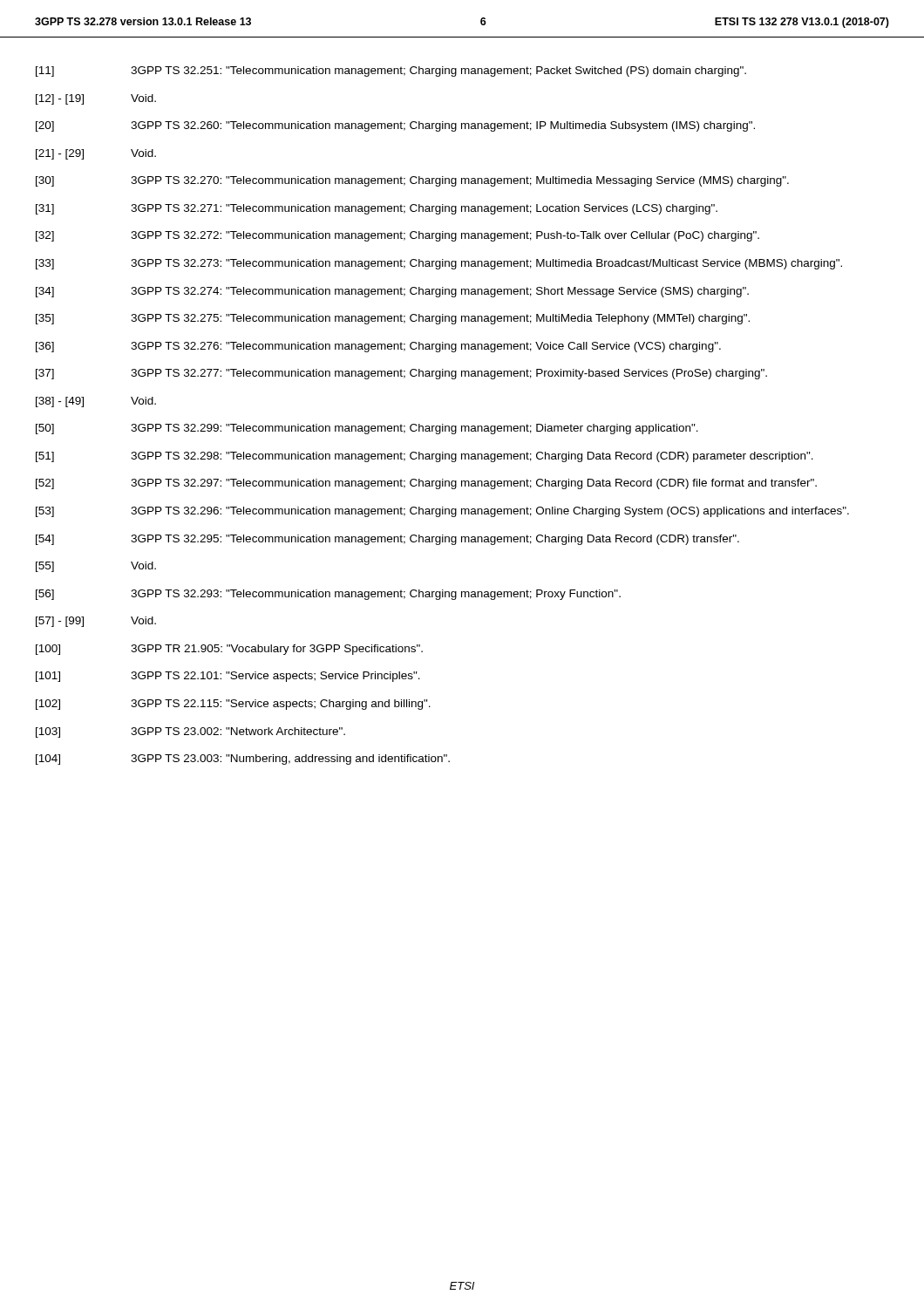
Task: Find "[55] Void." on this page
Action: click(47, 565)
